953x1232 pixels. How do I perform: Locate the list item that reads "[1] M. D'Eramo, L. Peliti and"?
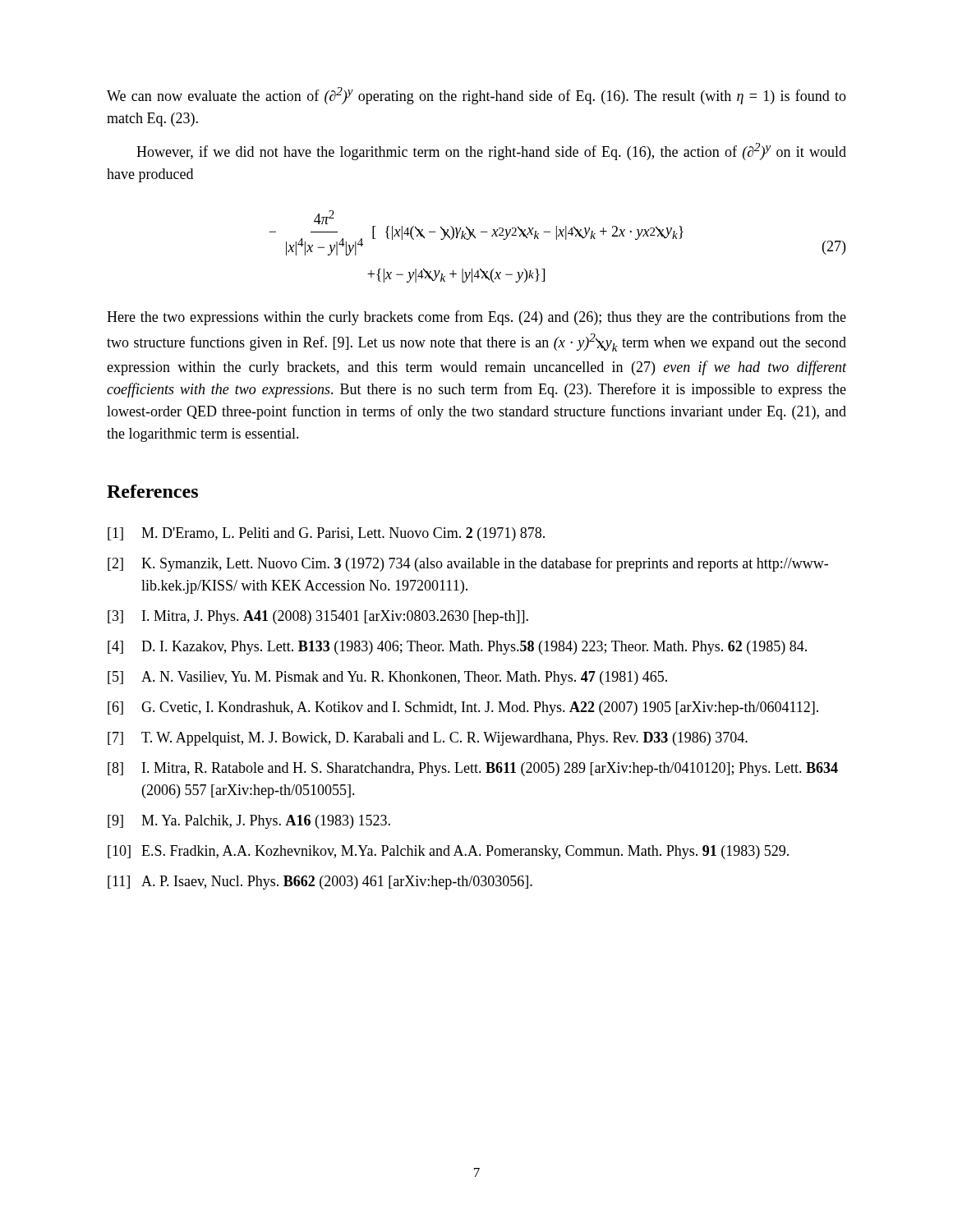(x=476, y=534)
